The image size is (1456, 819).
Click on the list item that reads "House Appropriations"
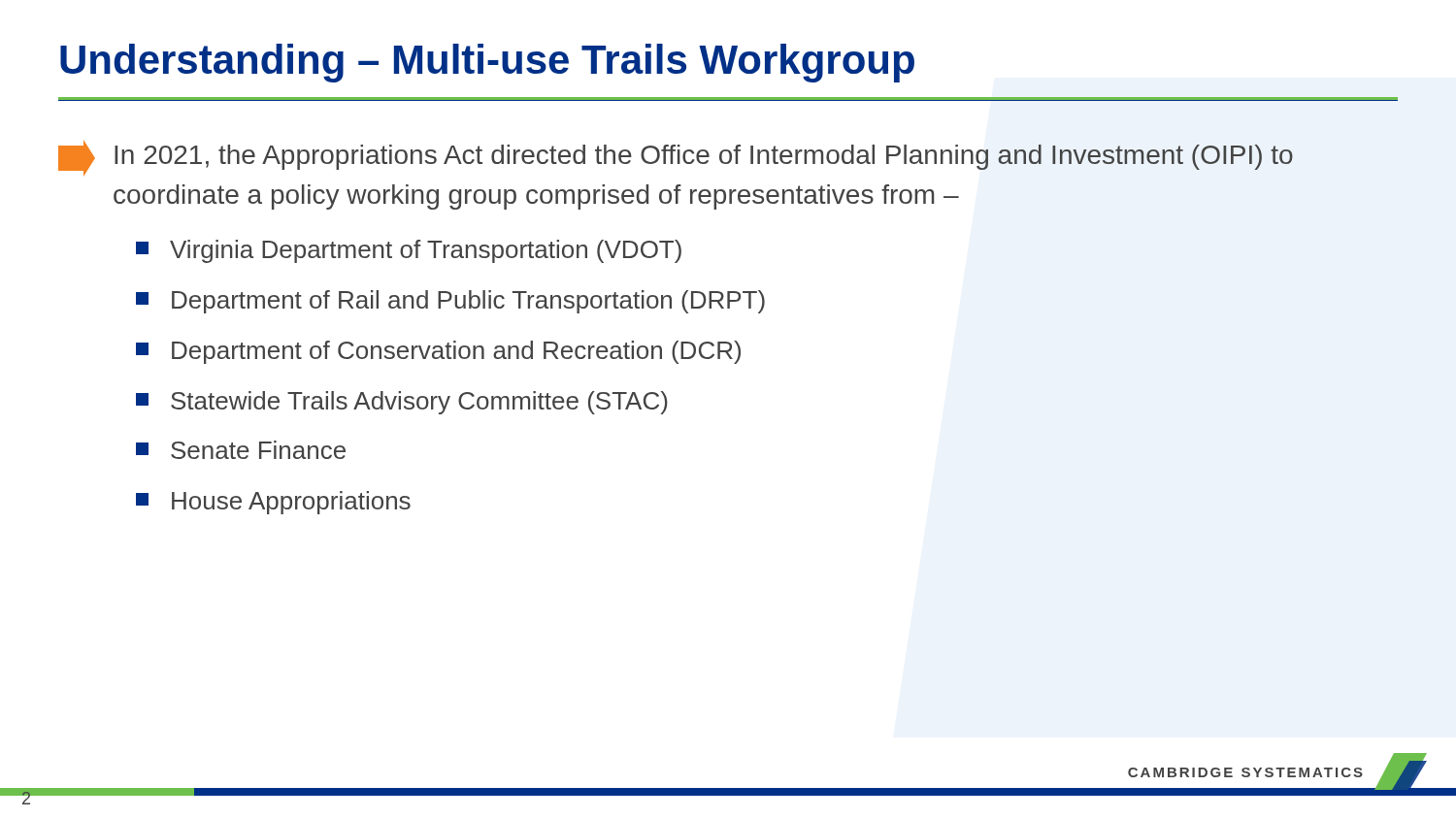click(274, 501)
